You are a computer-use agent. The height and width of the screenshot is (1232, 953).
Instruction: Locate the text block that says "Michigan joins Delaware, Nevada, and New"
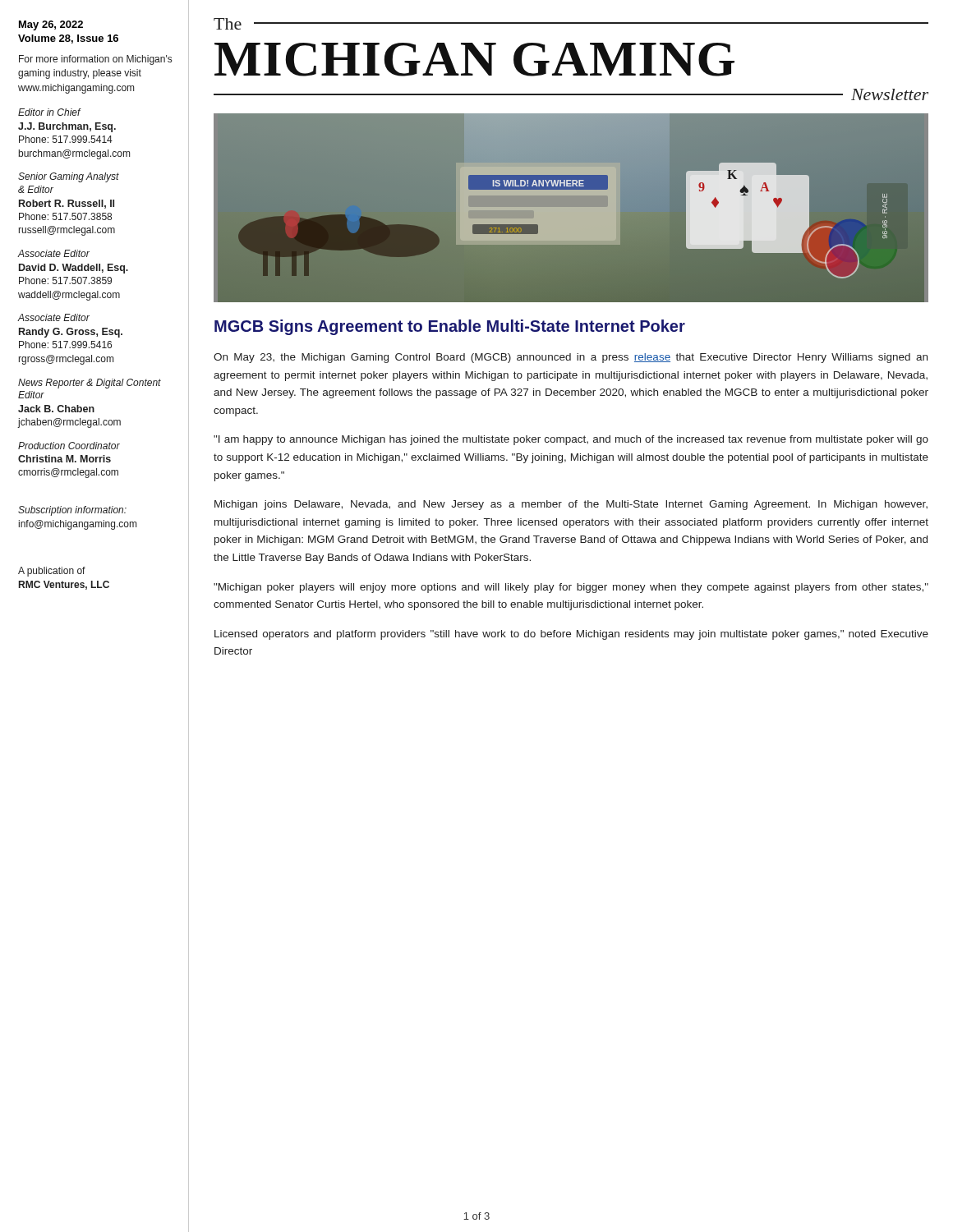click(571, 531)
